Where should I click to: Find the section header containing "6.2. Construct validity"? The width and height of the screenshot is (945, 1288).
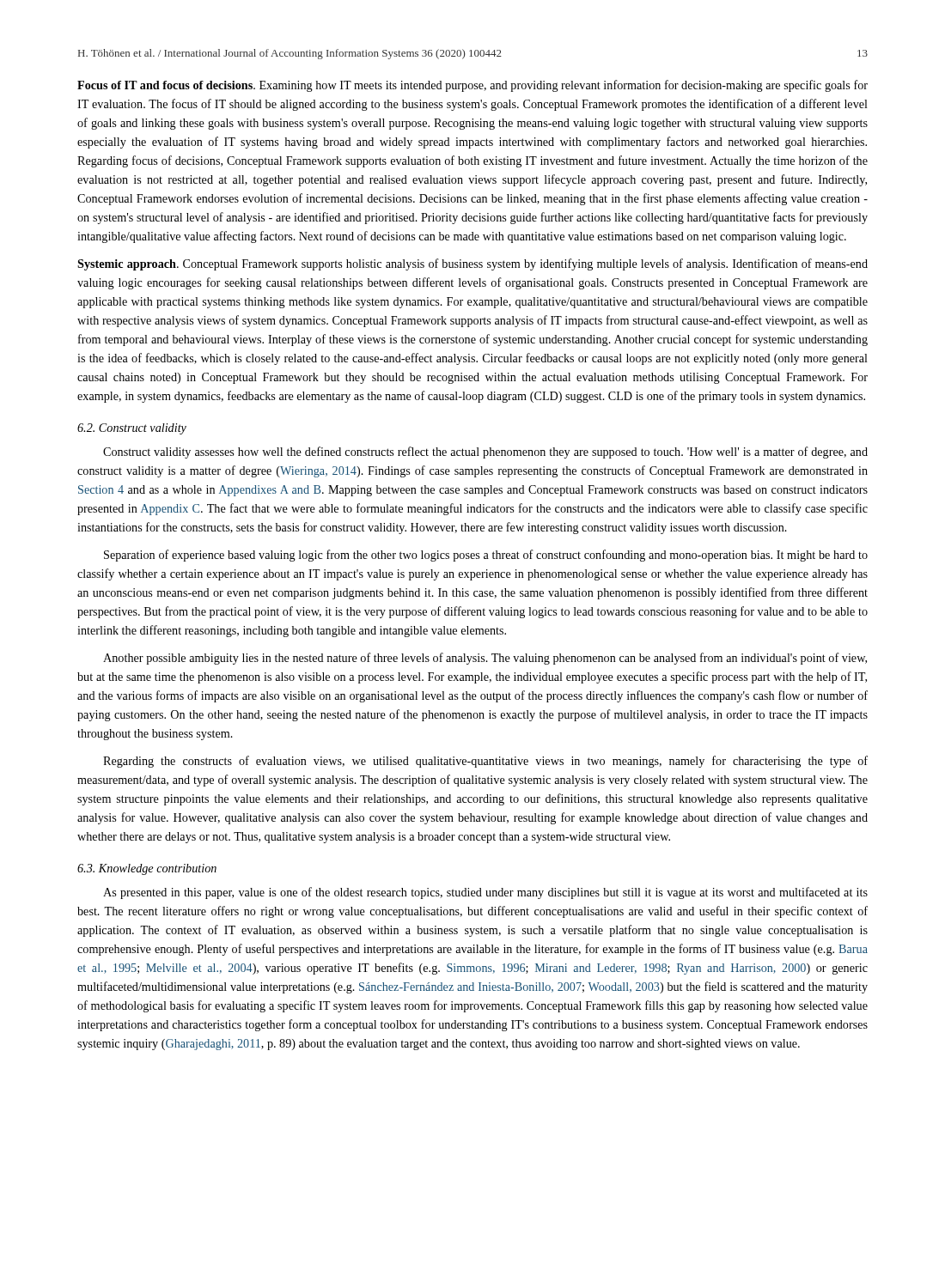pyautogui.click(x=132, y=428)
